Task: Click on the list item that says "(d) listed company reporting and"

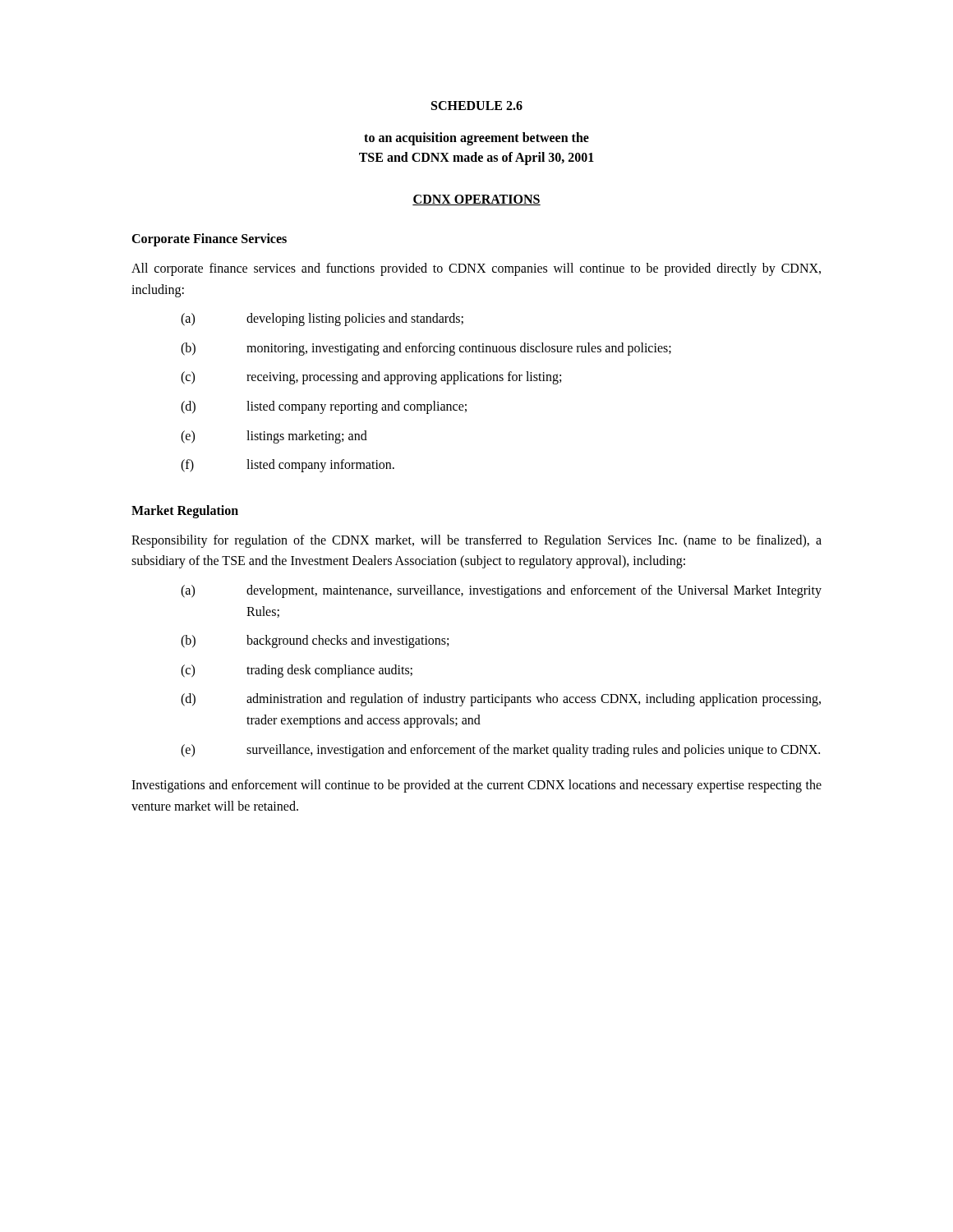Action: point(476,406)
